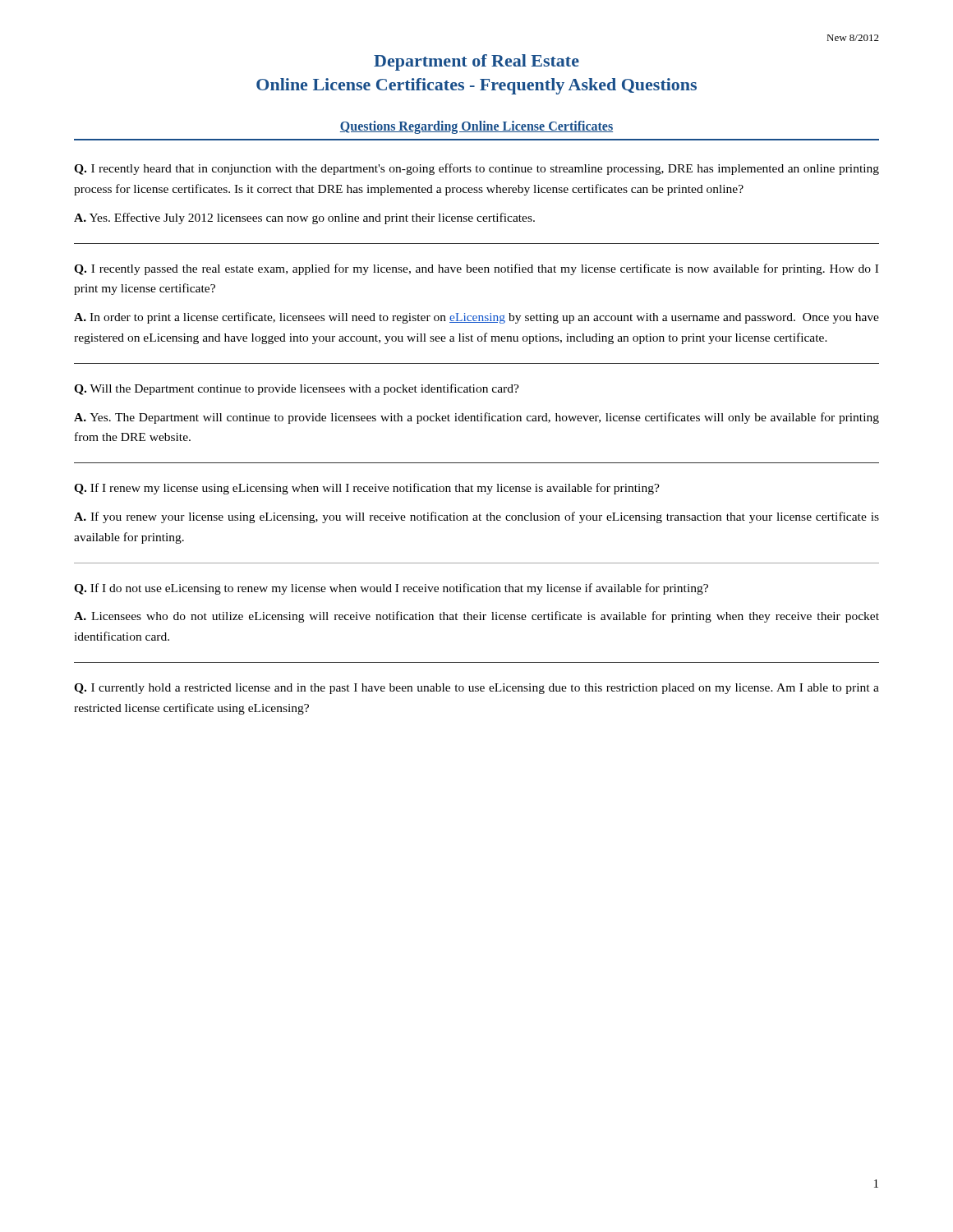The image size is (953, 1232).
Task: Select the text block starting "A. Licensees who do not utilize"
Action: point(476,626)
